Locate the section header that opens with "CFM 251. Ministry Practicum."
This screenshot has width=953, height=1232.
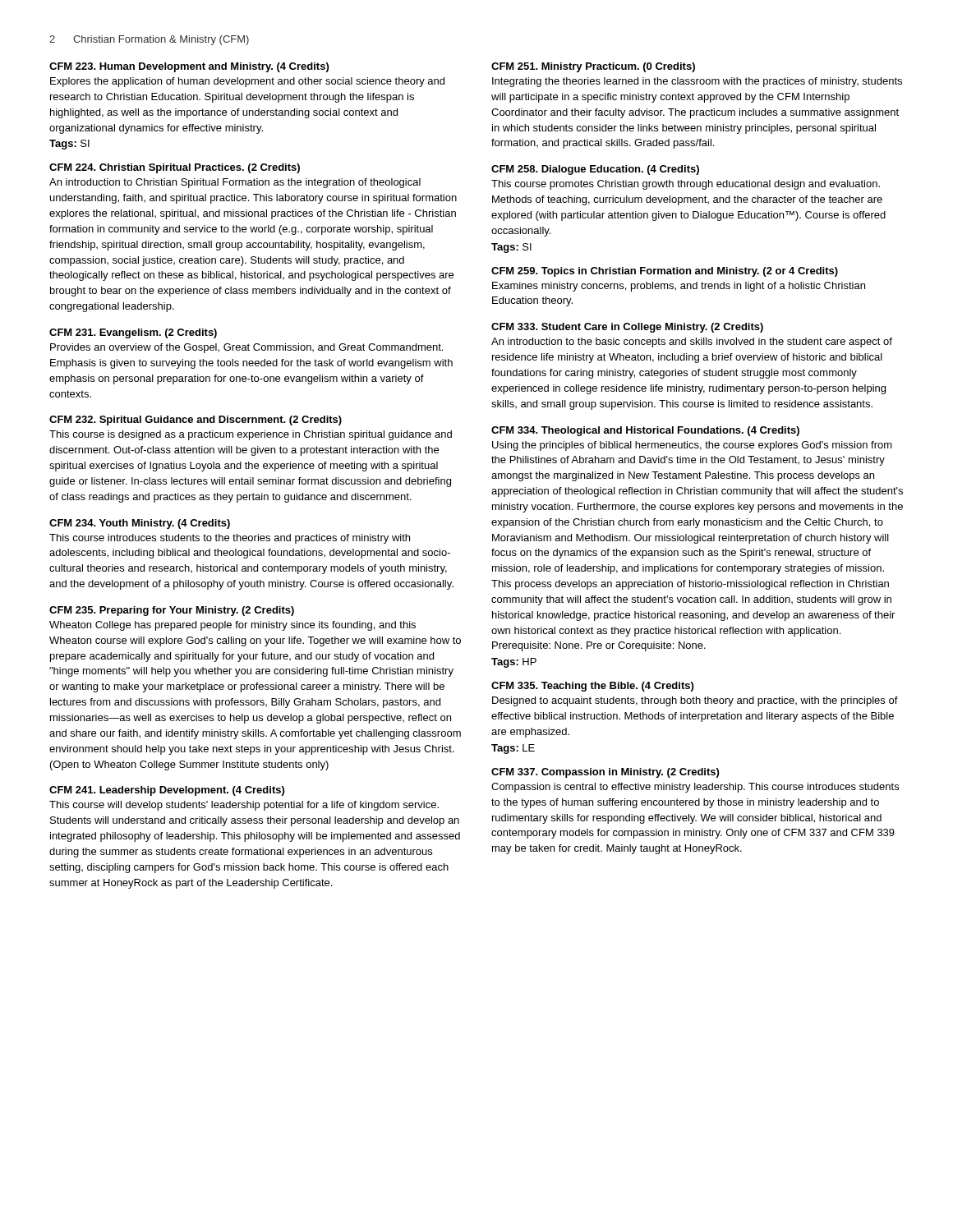click(x=593, y=66)
